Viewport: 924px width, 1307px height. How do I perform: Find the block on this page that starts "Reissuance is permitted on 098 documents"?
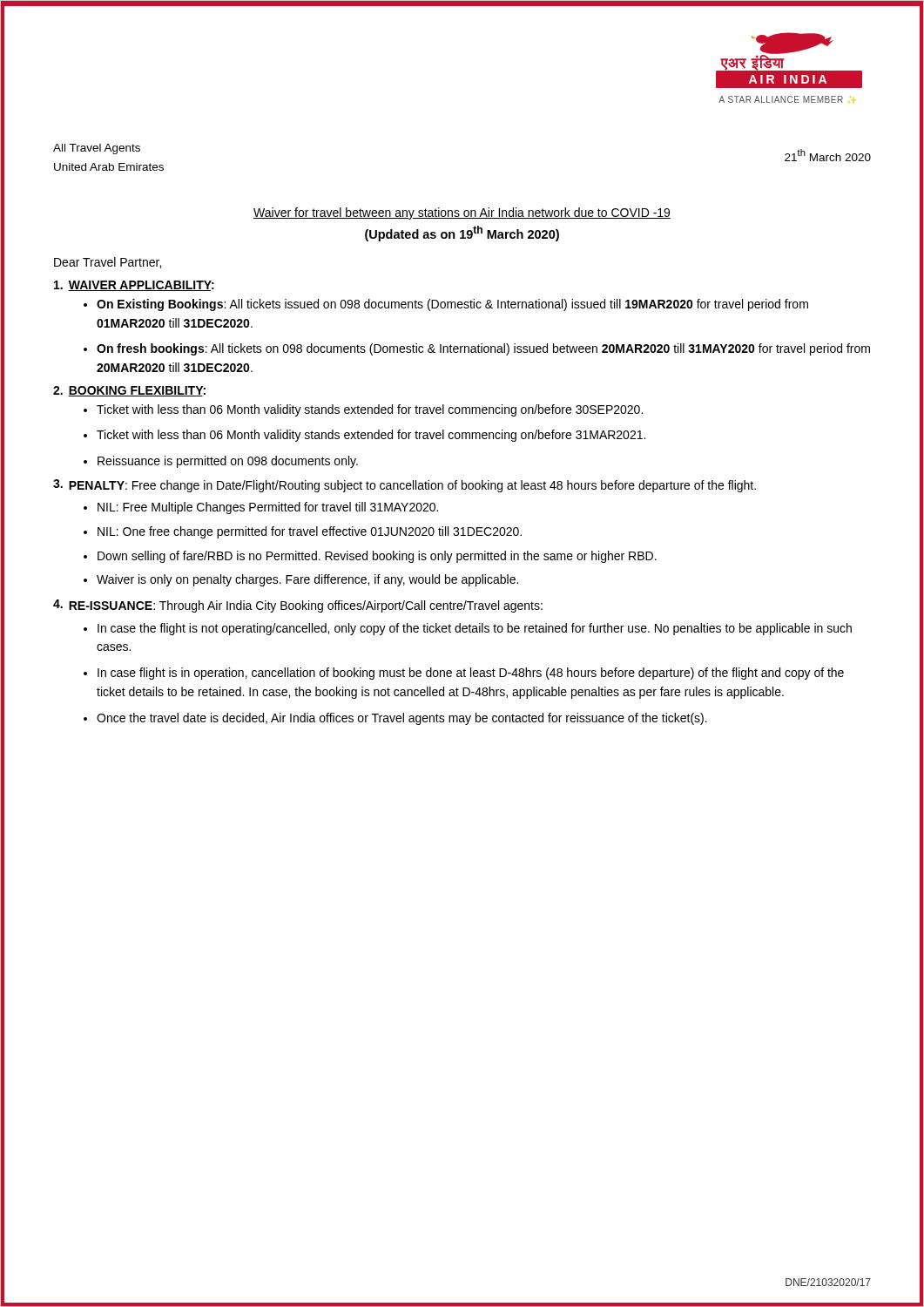(x=228, y=461)
